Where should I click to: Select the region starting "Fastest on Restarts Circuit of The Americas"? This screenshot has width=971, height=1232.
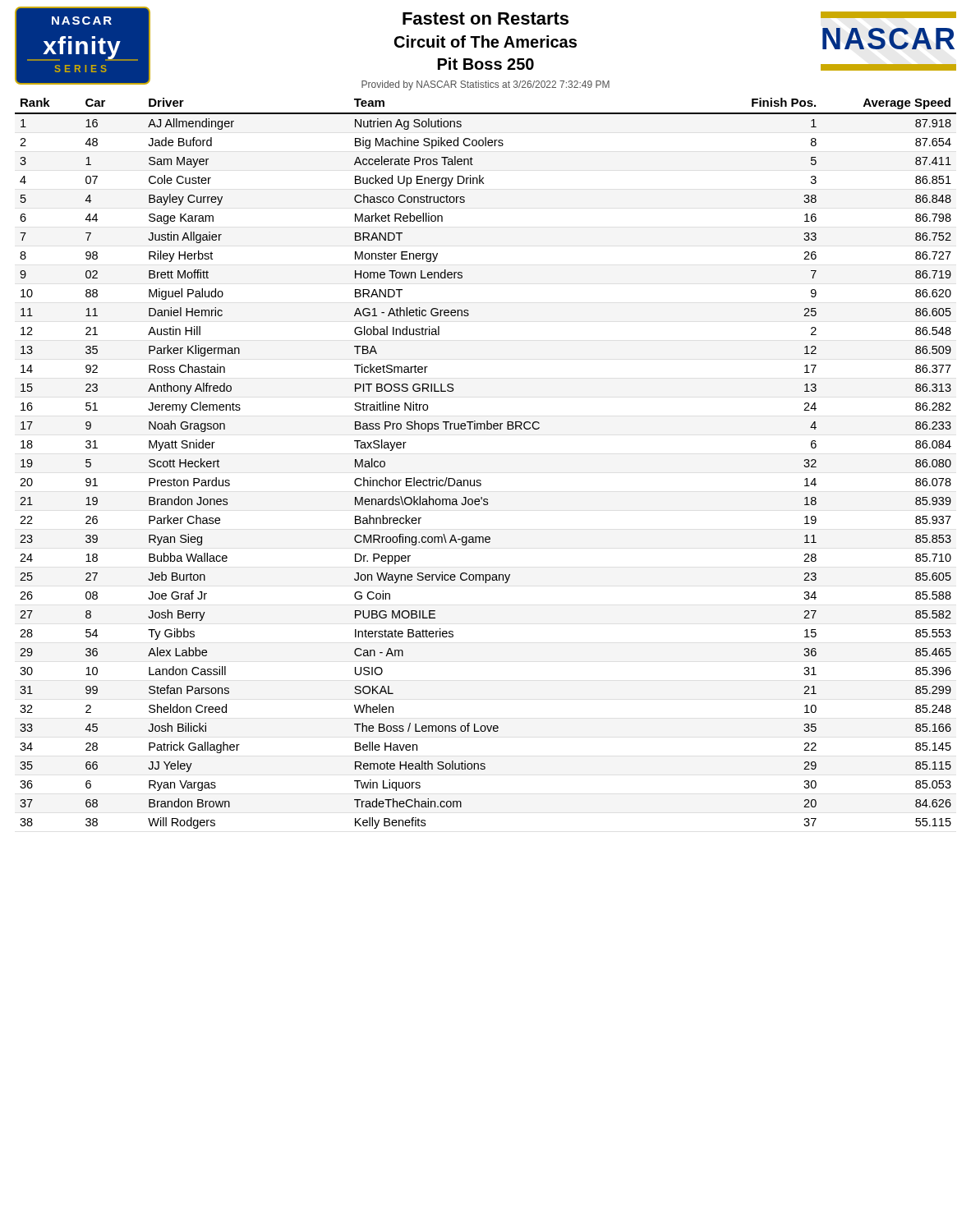486,48
